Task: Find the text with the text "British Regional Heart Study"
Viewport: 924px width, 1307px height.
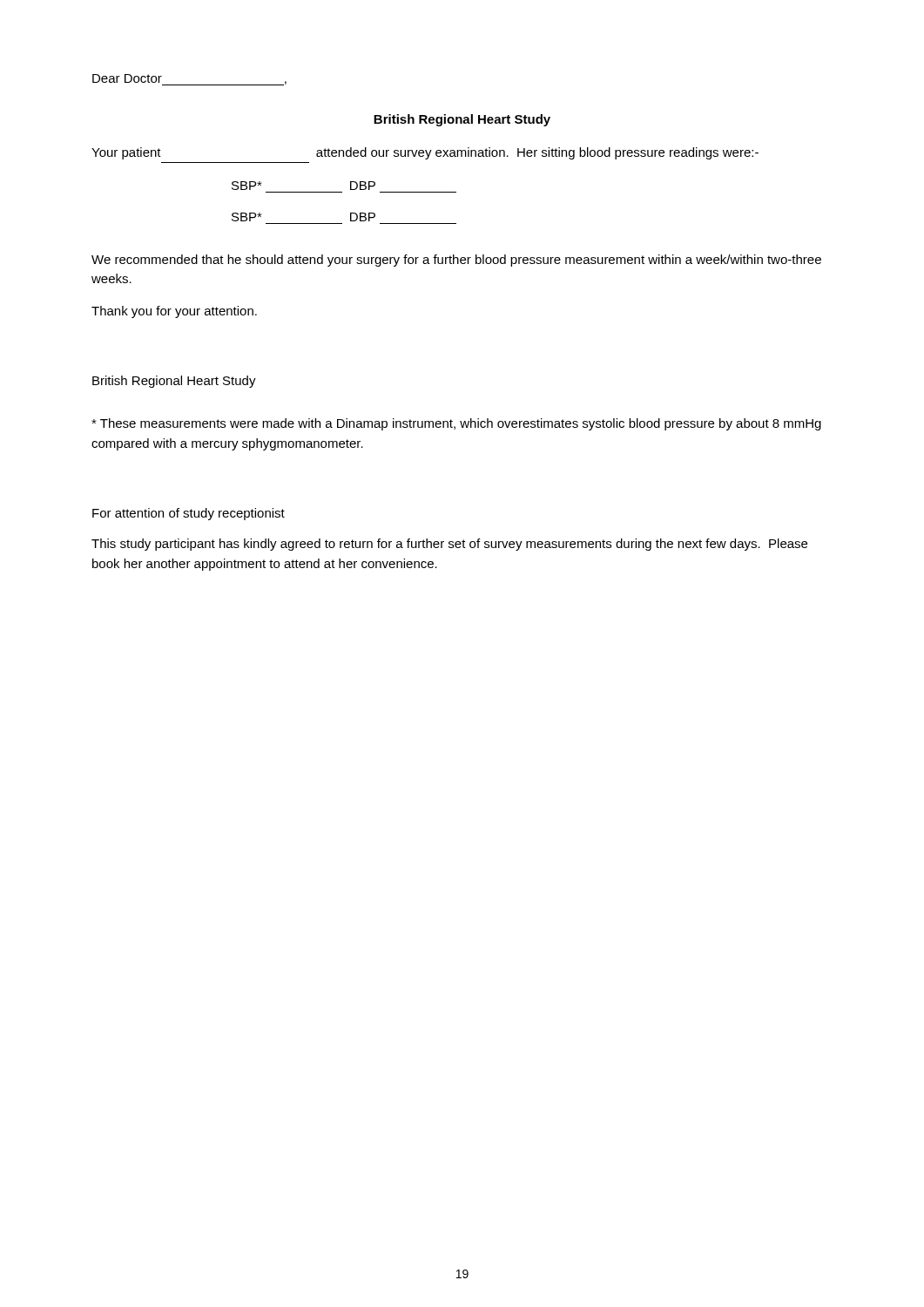Action: pos(174,380)
